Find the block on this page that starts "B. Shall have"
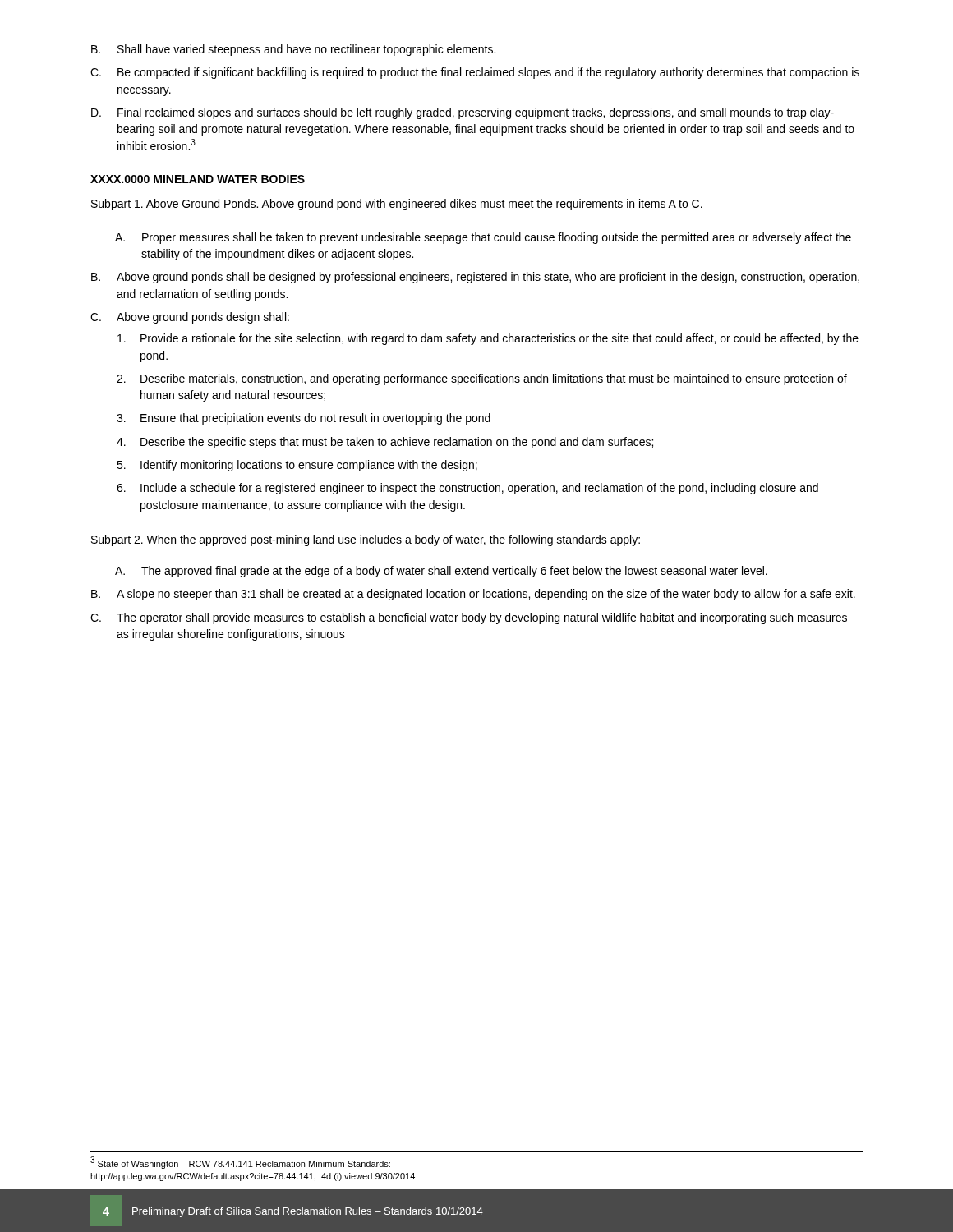This screenshot has width=953, height=1232. 476,49
